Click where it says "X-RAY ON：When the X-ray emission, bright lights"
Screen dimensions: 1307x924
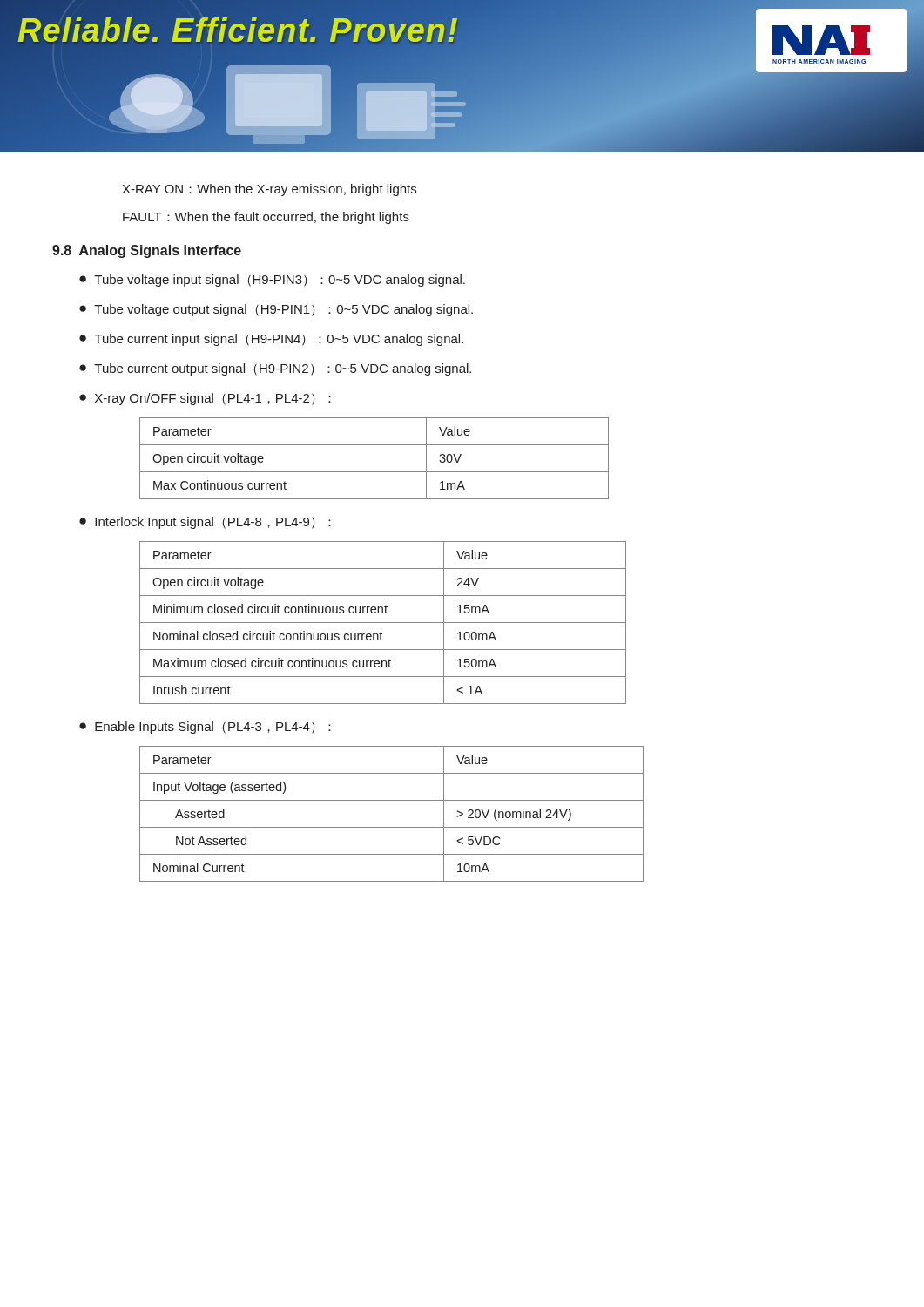point(269,189)
